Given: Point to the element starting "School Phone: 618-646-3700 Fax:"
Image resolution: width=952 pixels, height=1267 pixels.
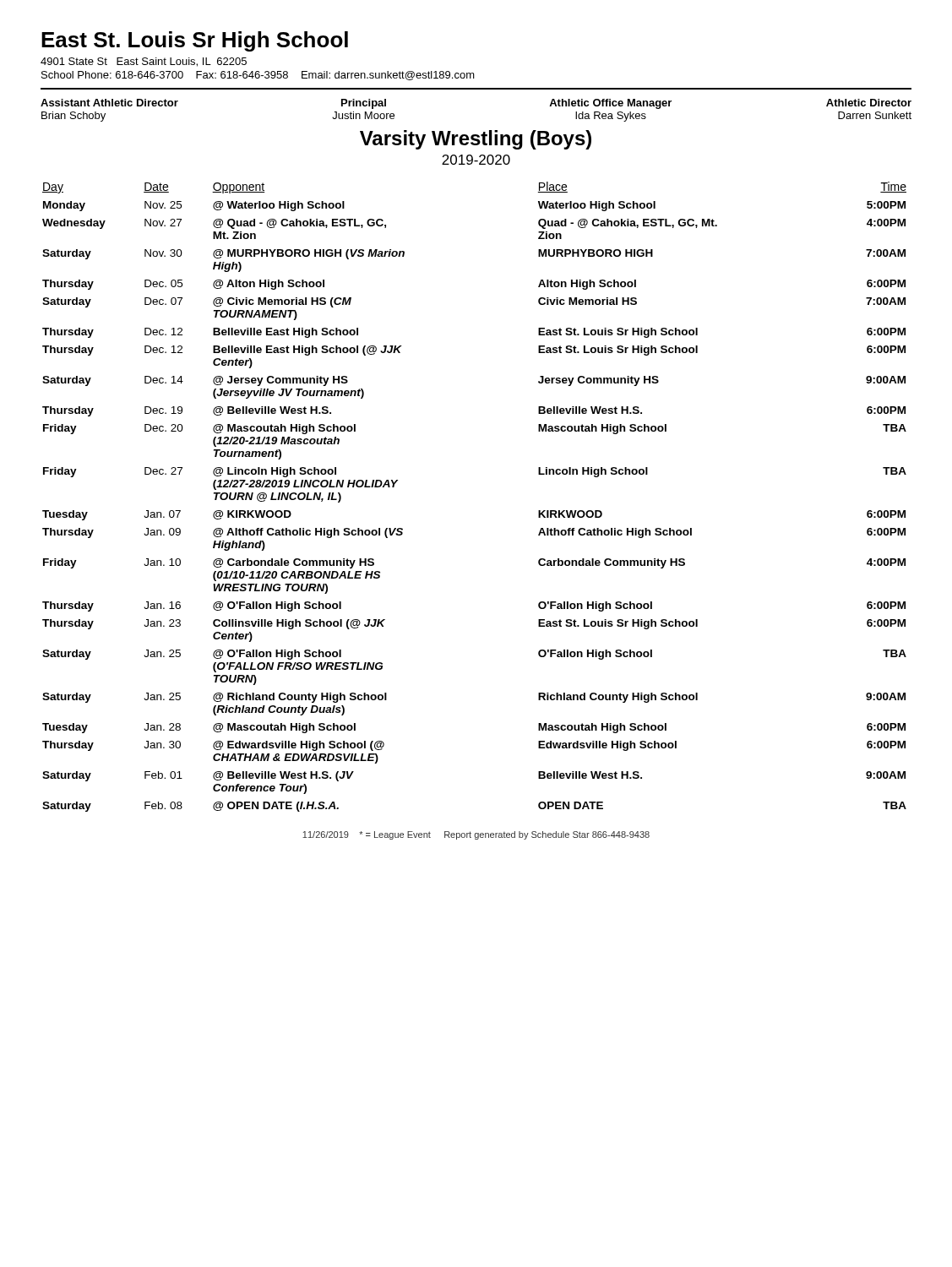Looking at the screenshot, I should [258, 75].
